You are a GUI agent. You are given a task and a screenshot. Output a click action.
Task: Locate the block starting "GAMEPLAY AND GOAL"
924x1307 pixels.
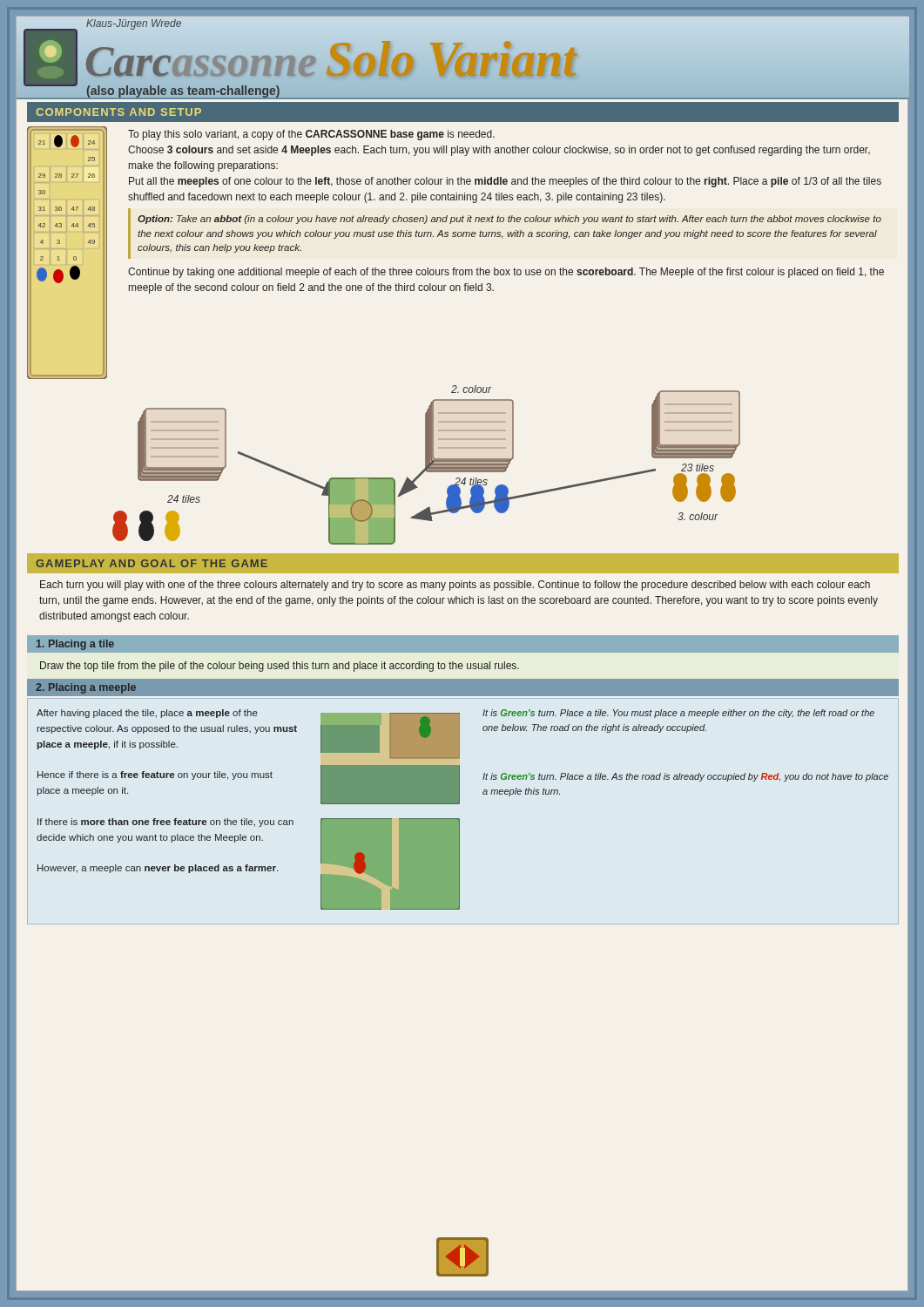(463, 563)
